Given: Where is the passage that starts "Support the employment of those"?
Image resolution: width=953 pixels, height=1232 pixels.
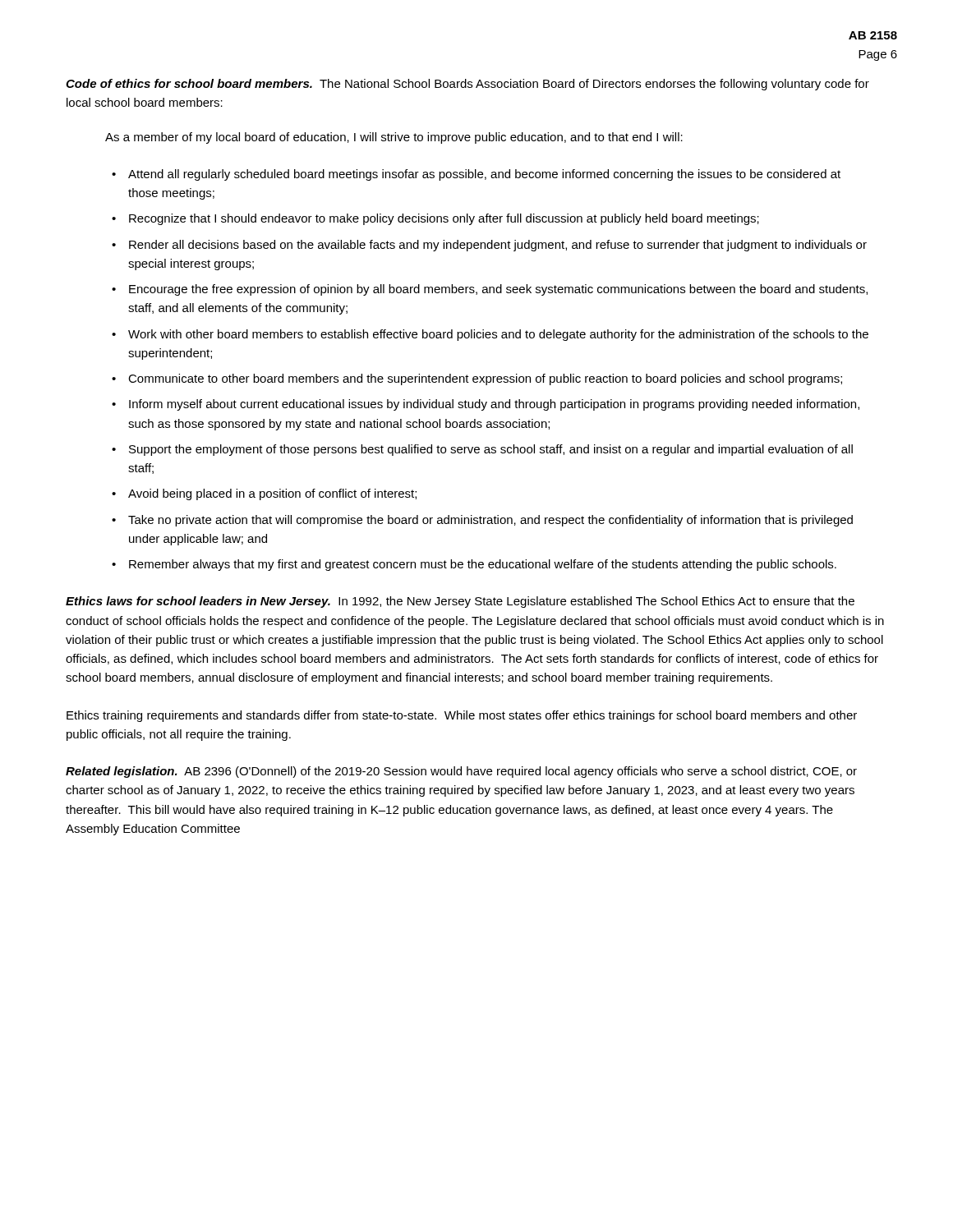Looking at the screenshot, I should point(491,458).
